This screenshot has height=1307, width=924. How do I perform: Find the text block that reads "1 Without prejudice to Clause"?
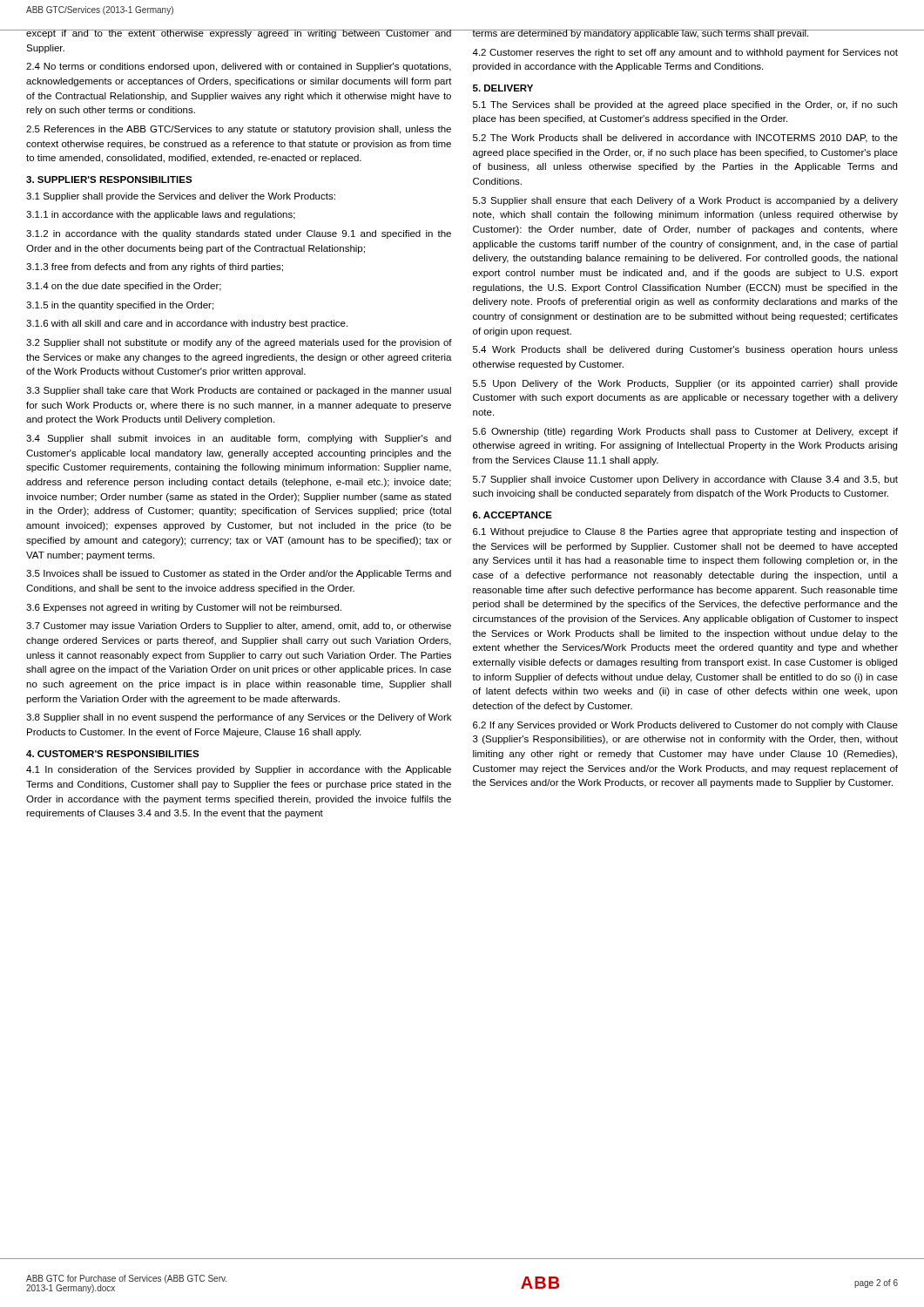tap(685, 619)
